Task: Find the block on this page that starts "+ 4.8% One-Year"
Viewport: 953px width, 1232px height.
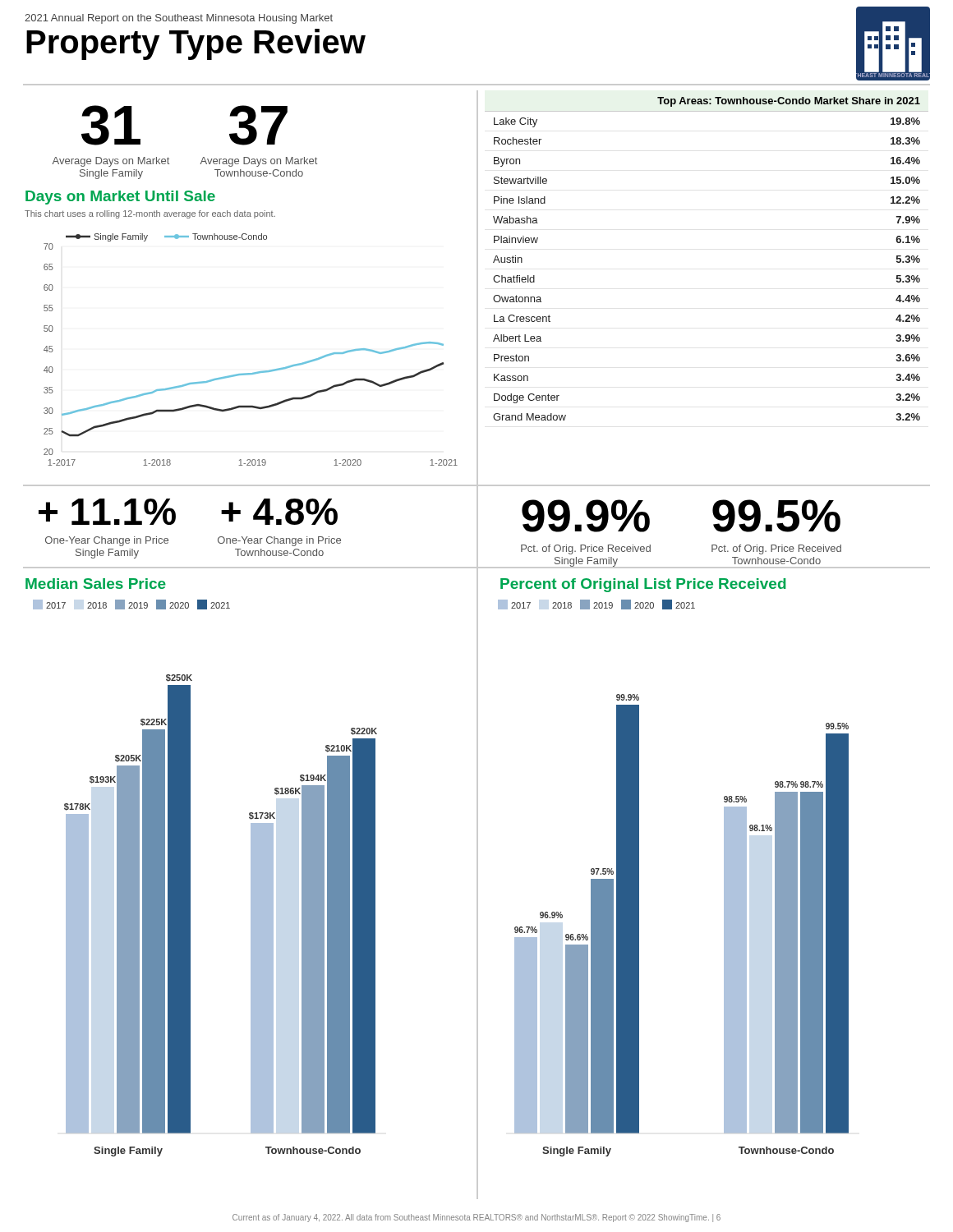Action: click(279, 526)
